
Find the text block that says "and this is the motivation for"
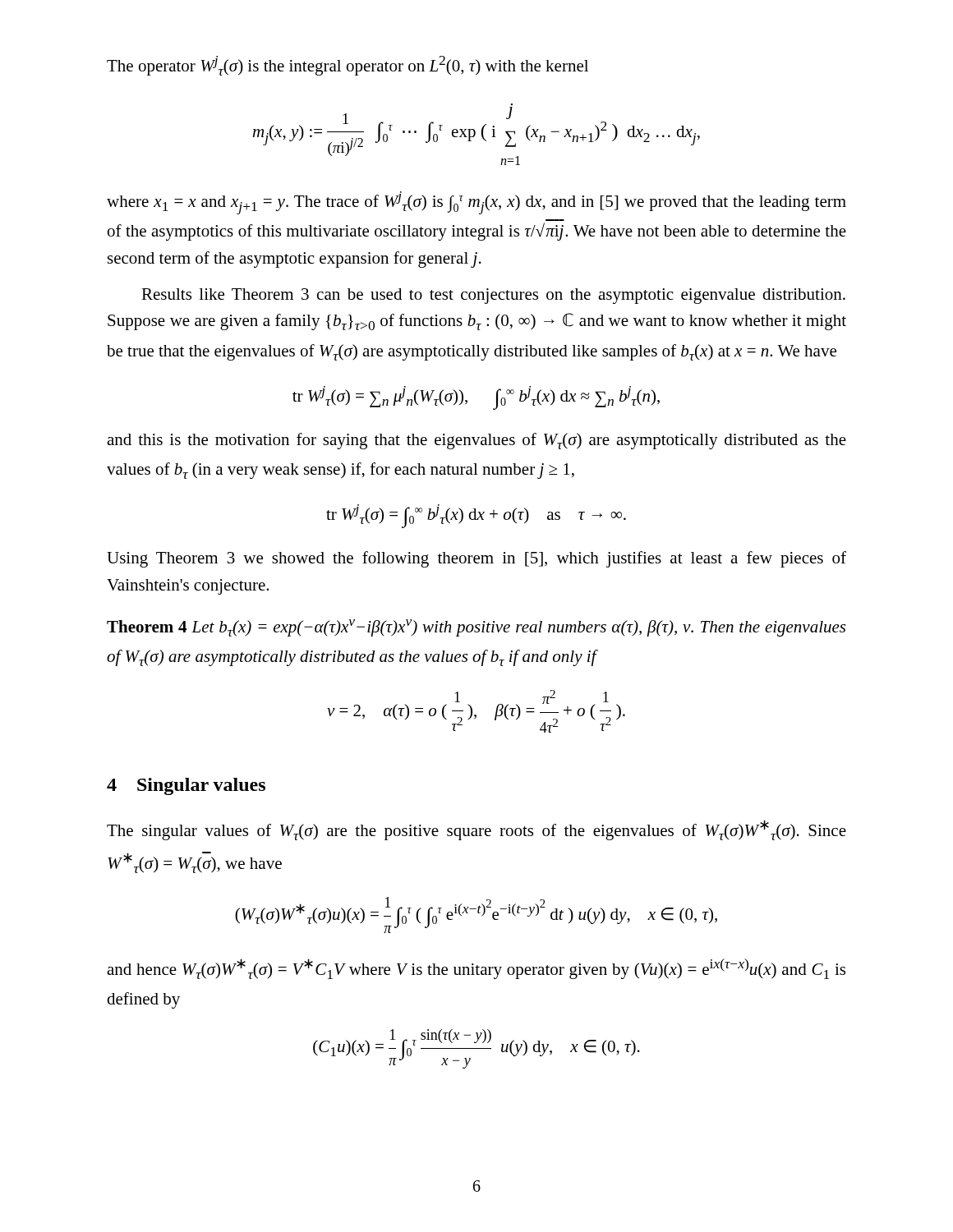point(476,456)
